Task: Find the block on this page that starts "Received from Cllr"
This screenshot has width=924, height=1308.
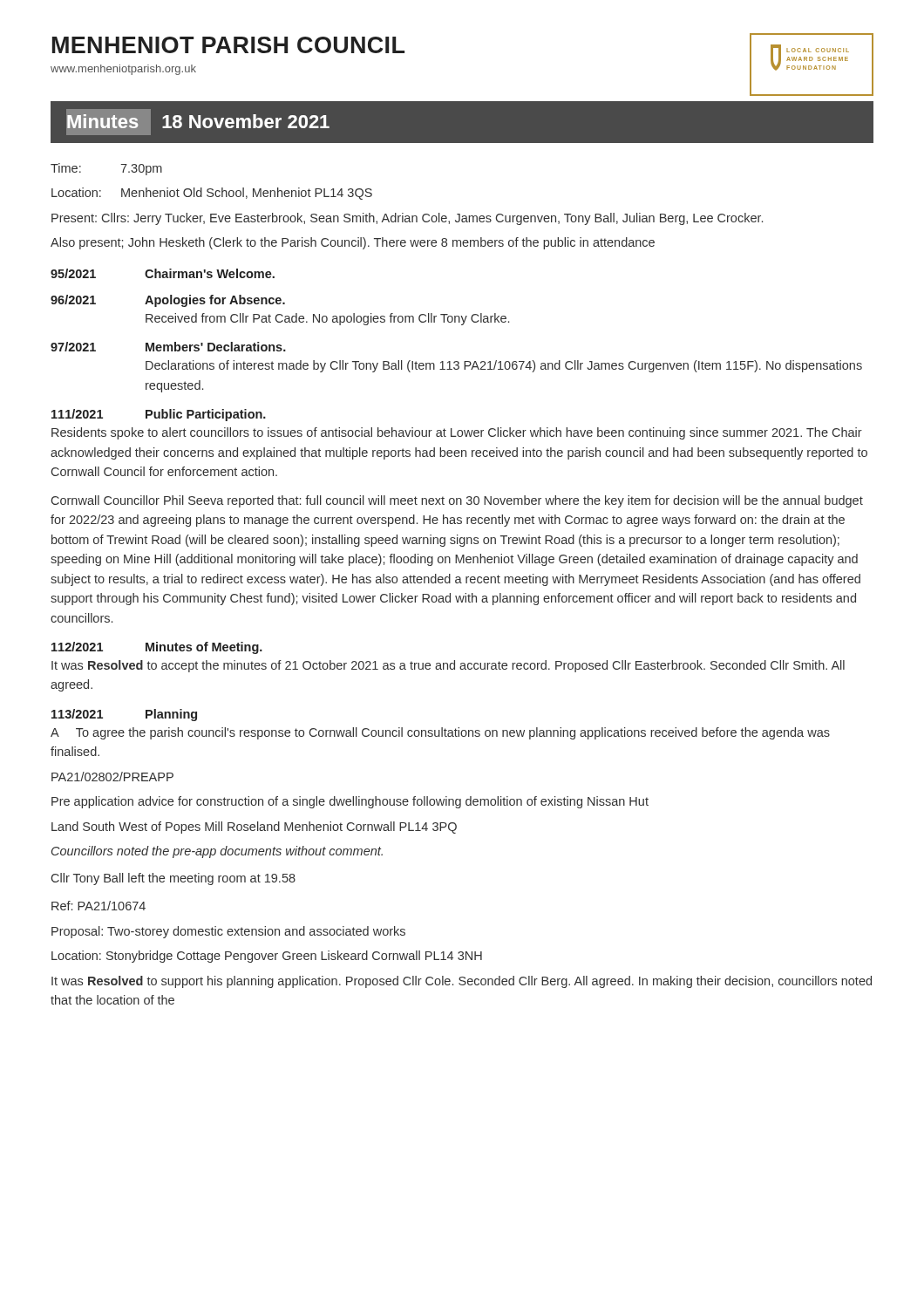Action: coord(328,318)
